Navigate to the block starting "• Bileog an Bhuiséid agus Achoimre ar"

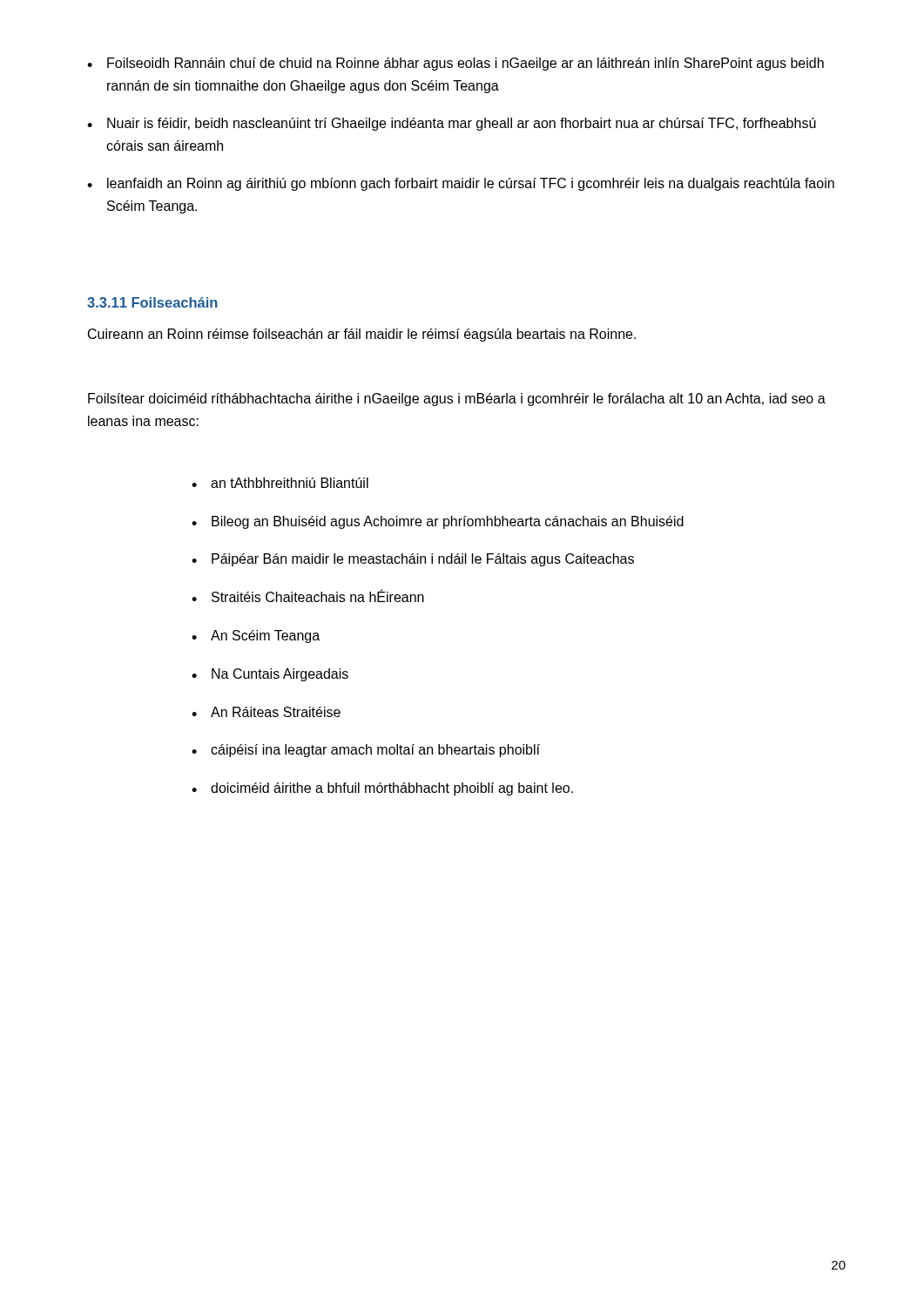tap(519, 523)
